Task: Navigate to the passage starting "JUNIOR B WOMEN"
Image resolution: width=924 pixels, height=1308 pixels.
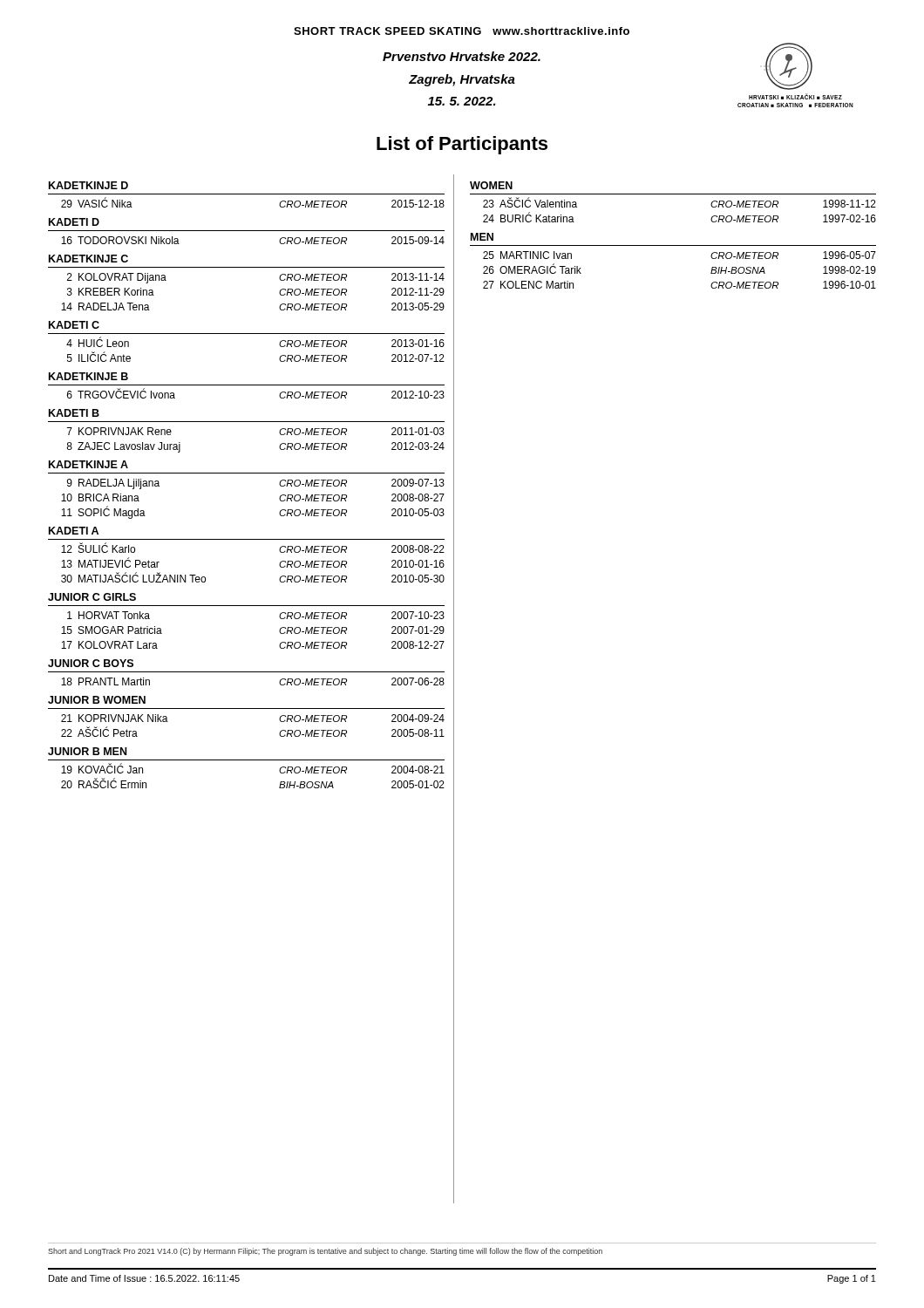Action: (x=97, y=700)
